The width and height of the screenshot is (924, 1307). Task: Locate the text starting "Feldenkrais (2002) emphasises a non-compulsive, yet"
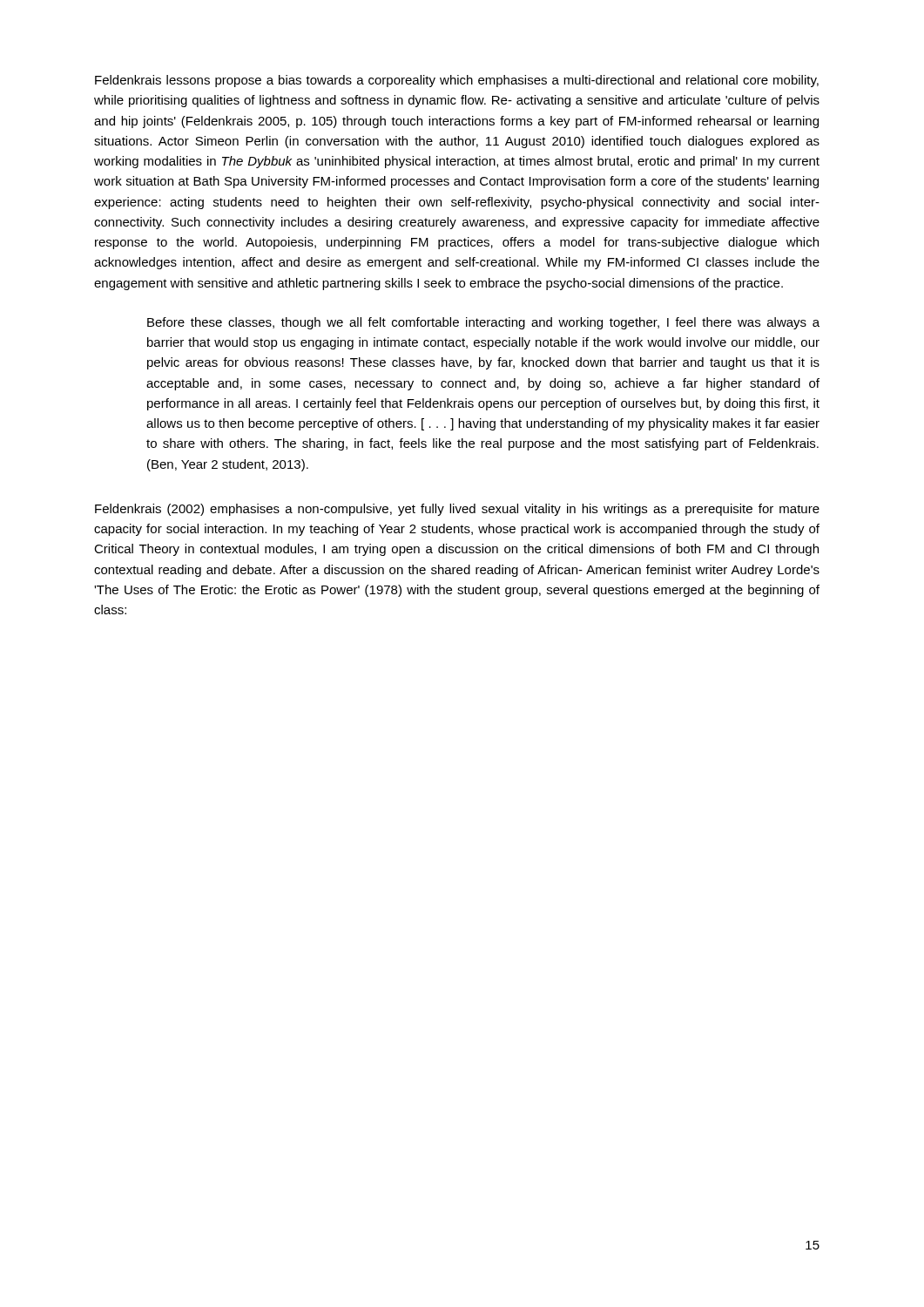(457, 559)
